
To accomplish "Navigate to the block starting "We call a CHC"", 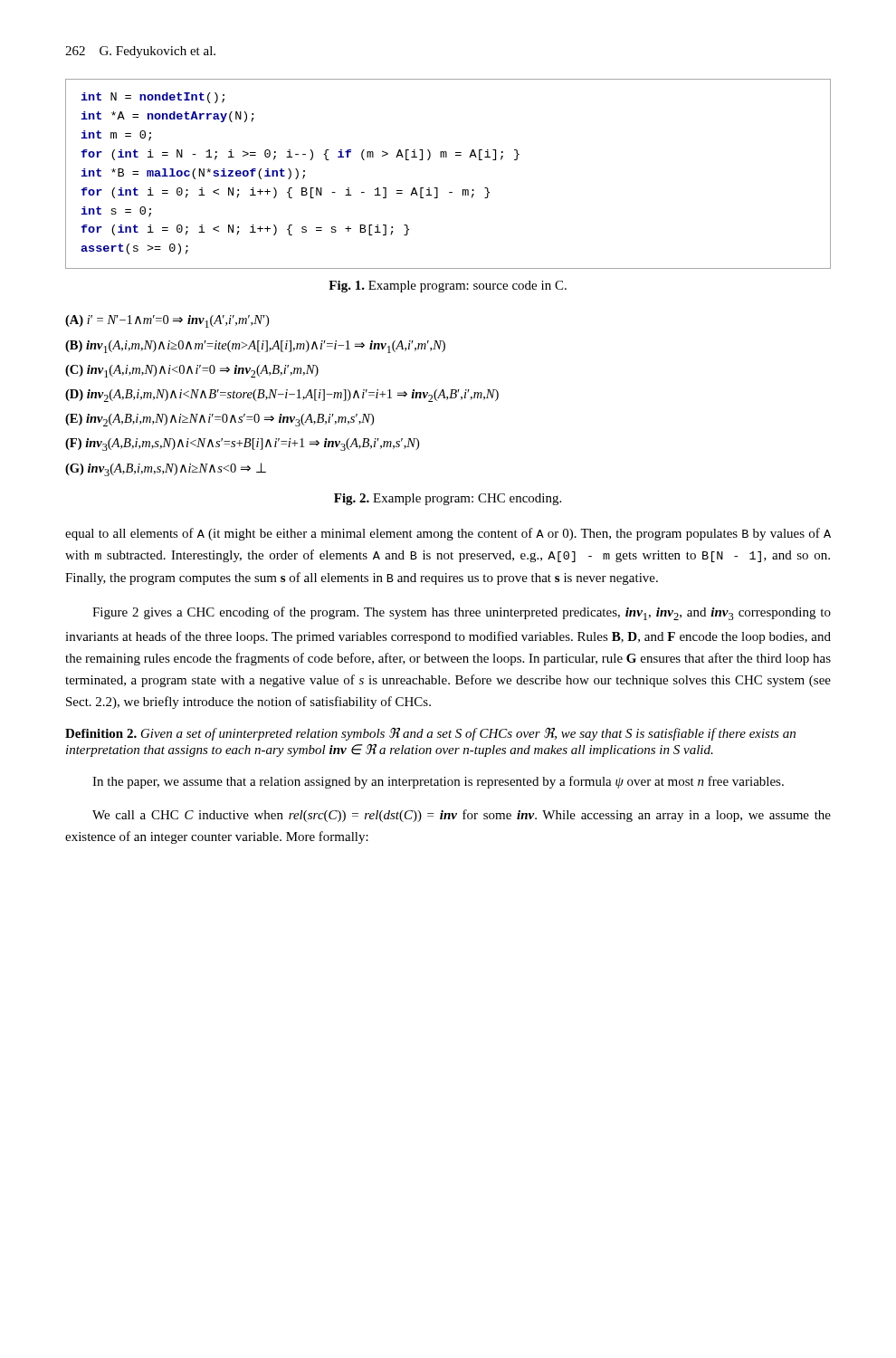I will tap(448, 825).
